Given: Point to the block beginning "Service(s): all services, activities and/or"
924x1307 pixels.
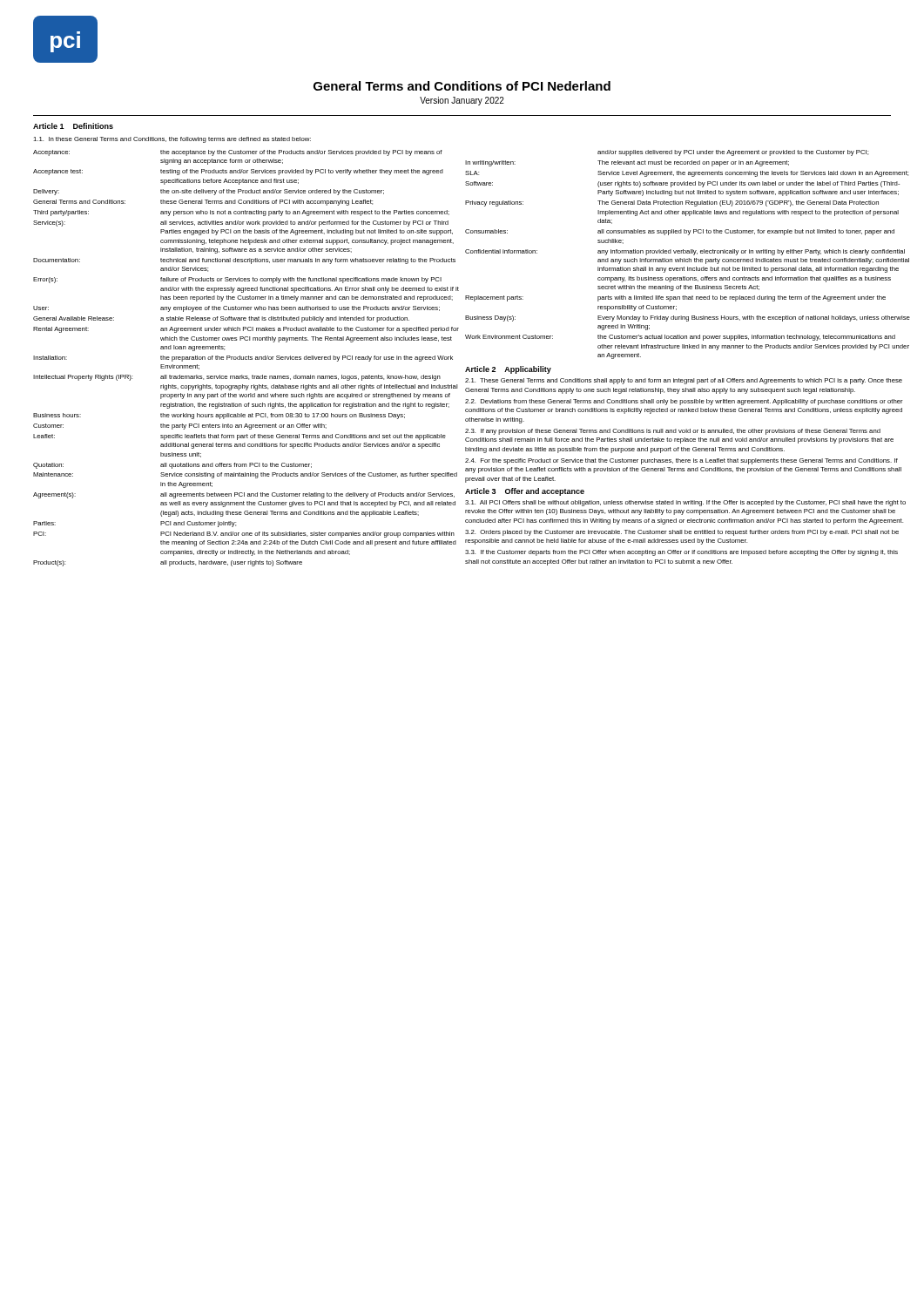Looking at the screenshot, I should [246, 237].
